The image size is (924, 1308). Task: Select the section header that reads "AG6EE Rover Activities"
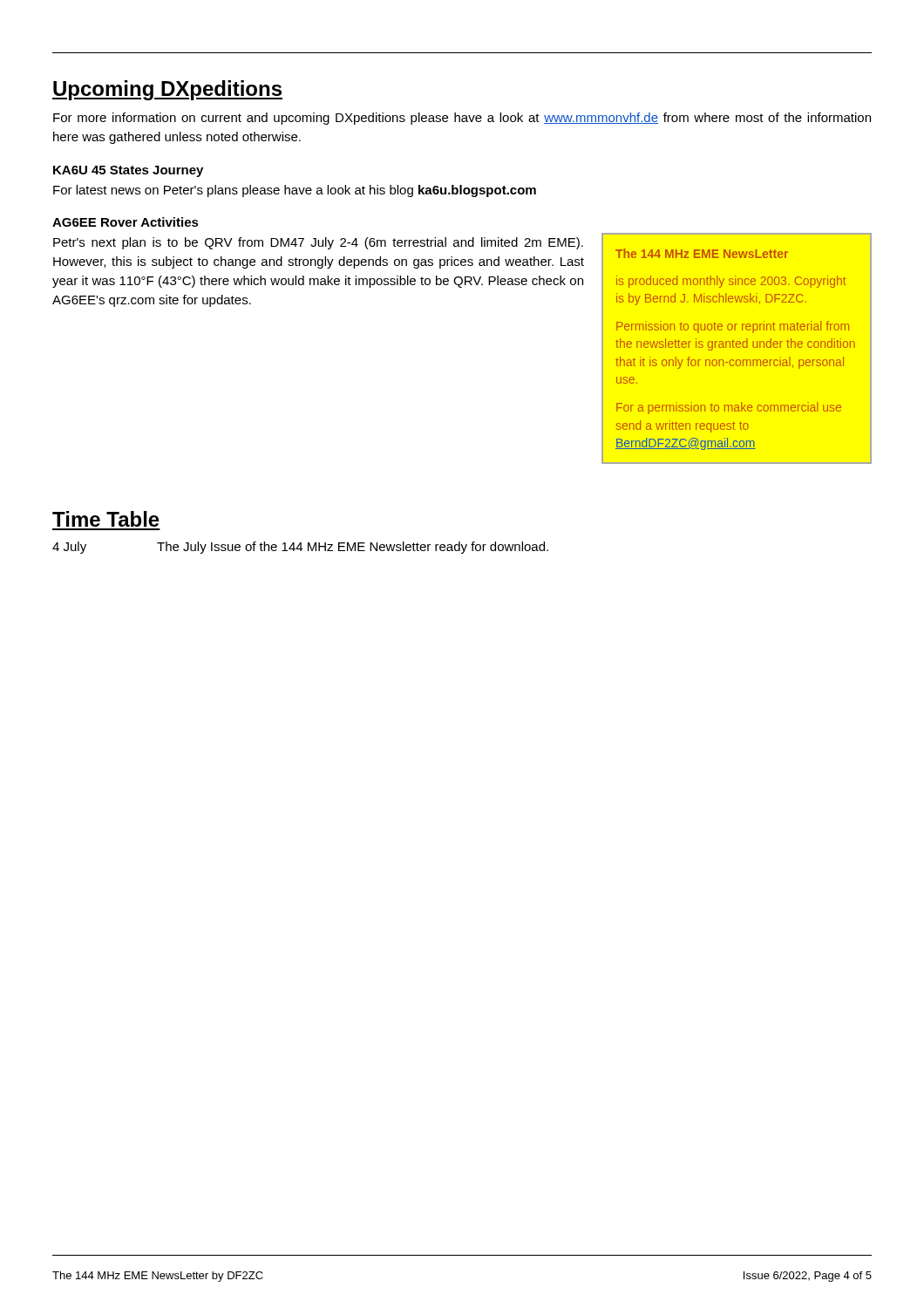pos(125,222)
